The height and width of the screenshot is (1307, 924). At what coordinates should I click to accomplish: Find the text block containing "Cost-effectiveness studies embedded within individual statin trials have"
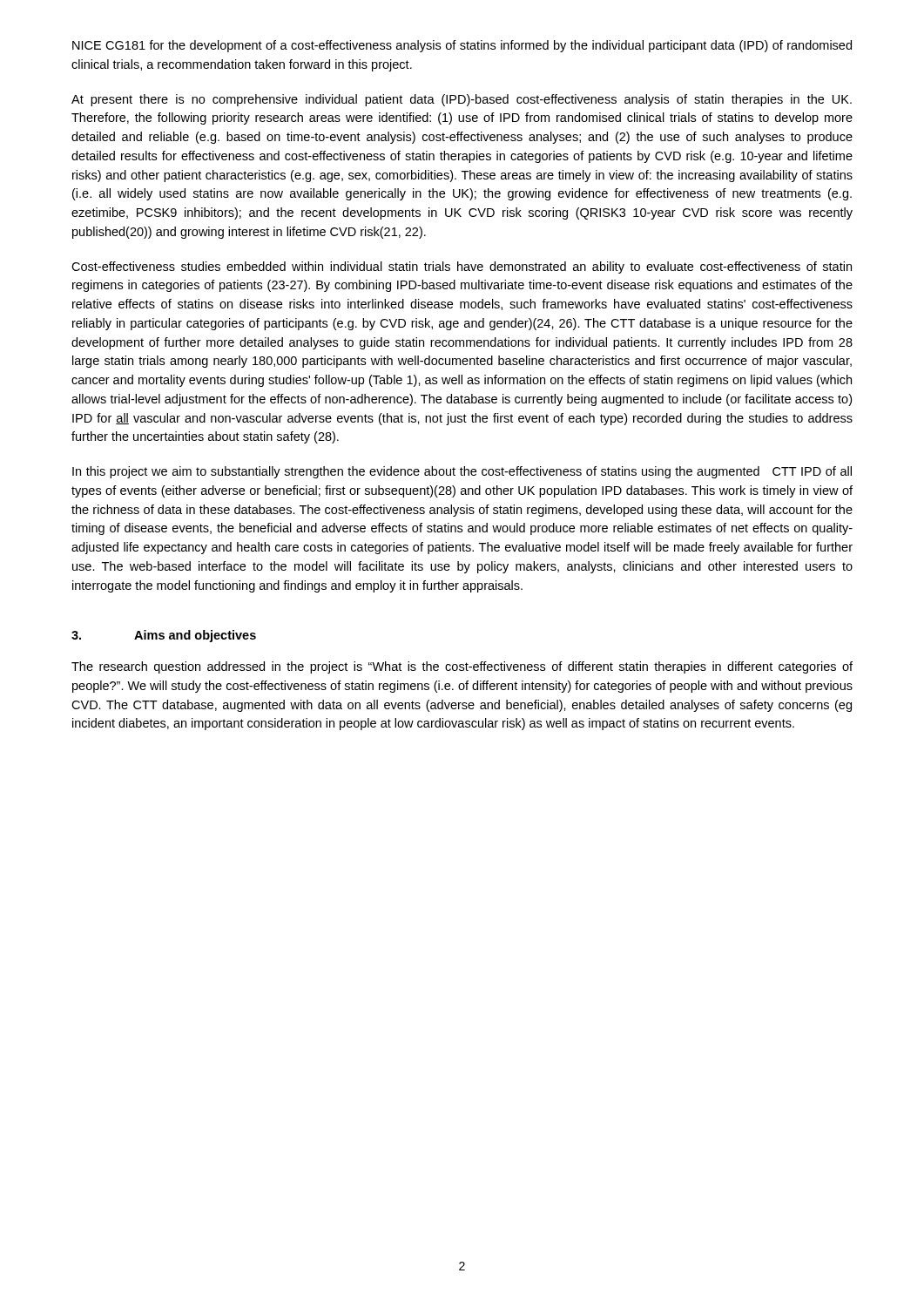click(x=462, y=351)
